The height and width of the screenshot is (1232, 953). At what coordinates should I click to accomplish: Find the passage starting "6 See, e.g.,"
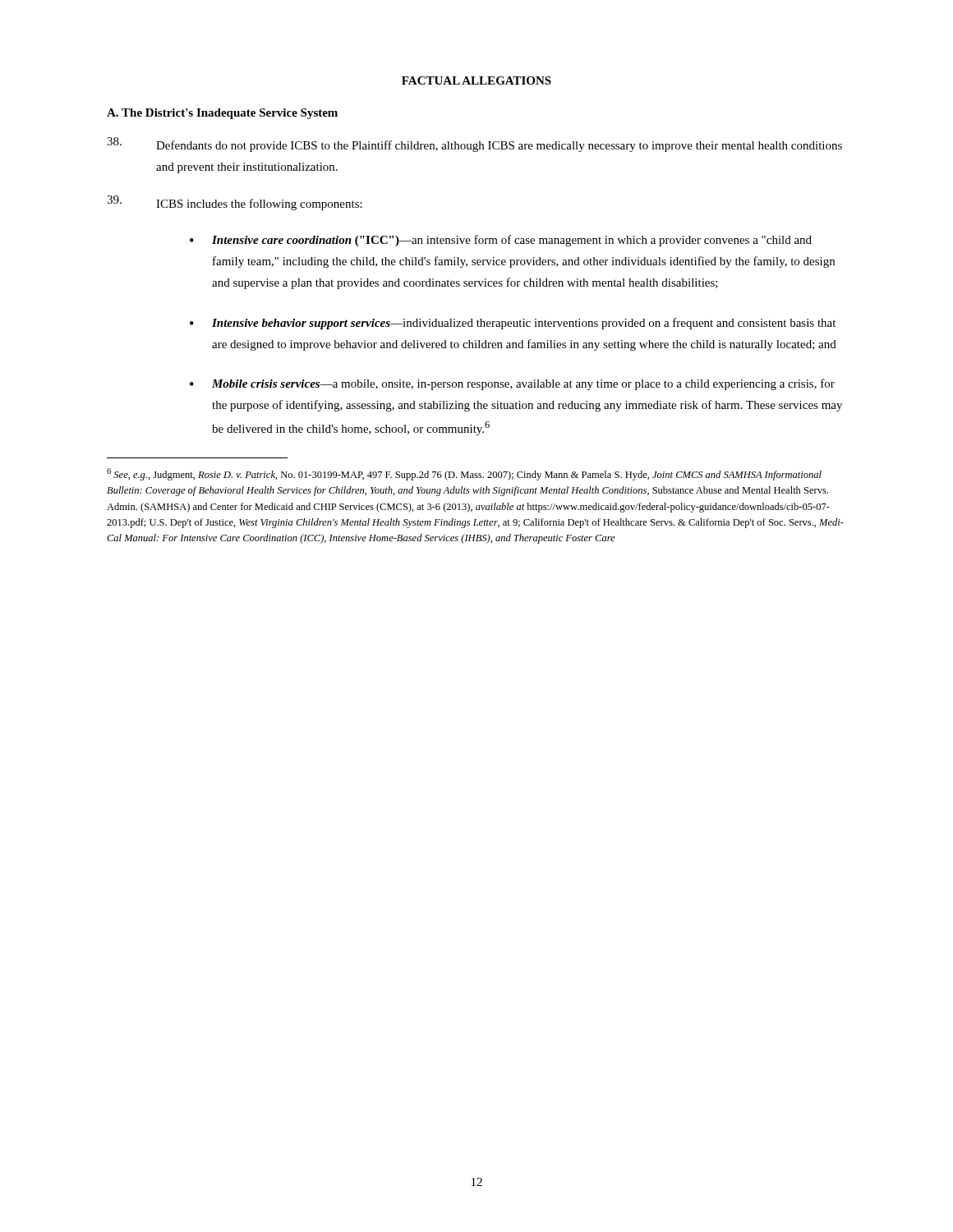coord(475,505)
